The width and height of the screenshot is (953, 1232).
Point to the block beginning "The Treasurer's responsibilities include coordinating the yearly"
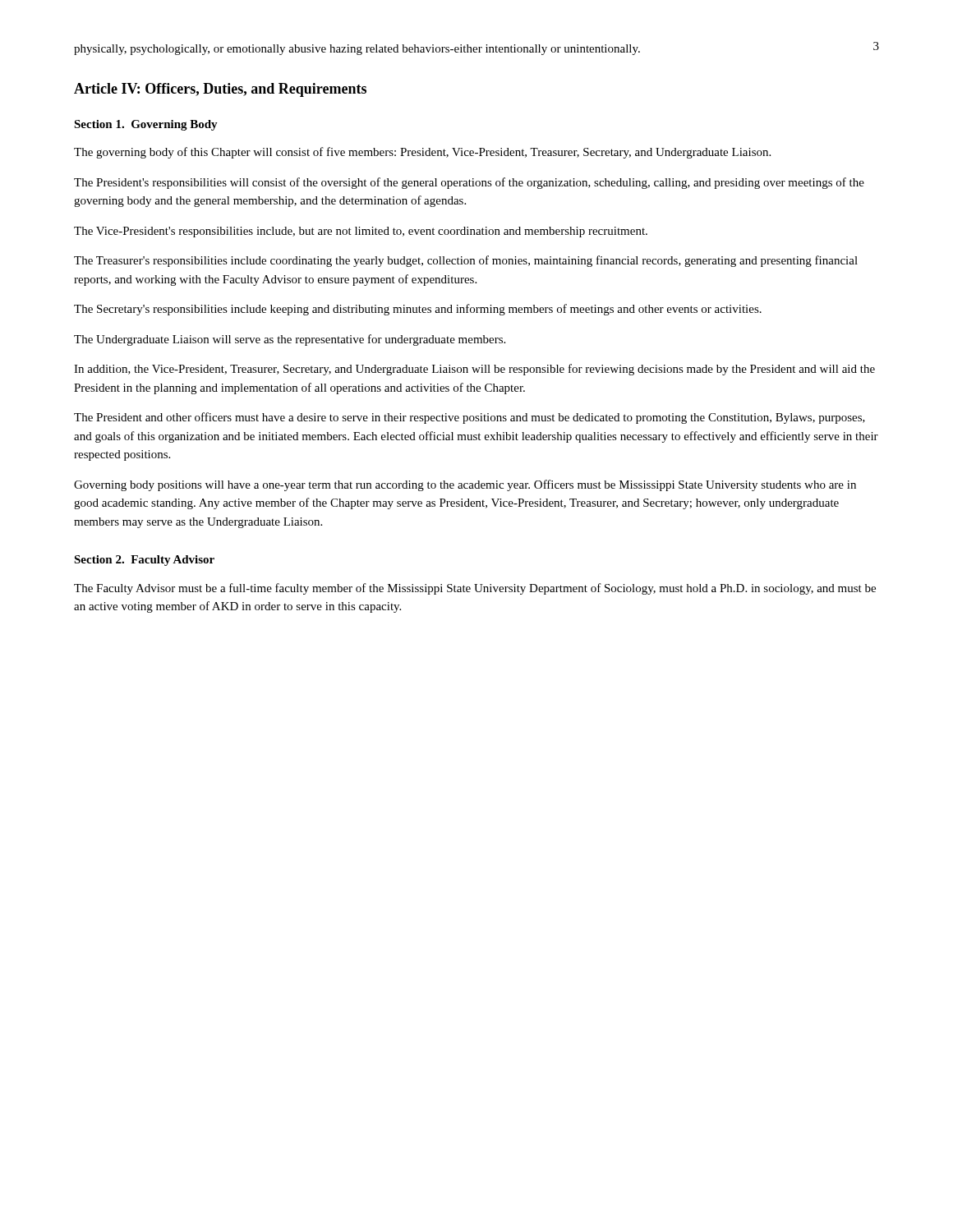point(466,270)
